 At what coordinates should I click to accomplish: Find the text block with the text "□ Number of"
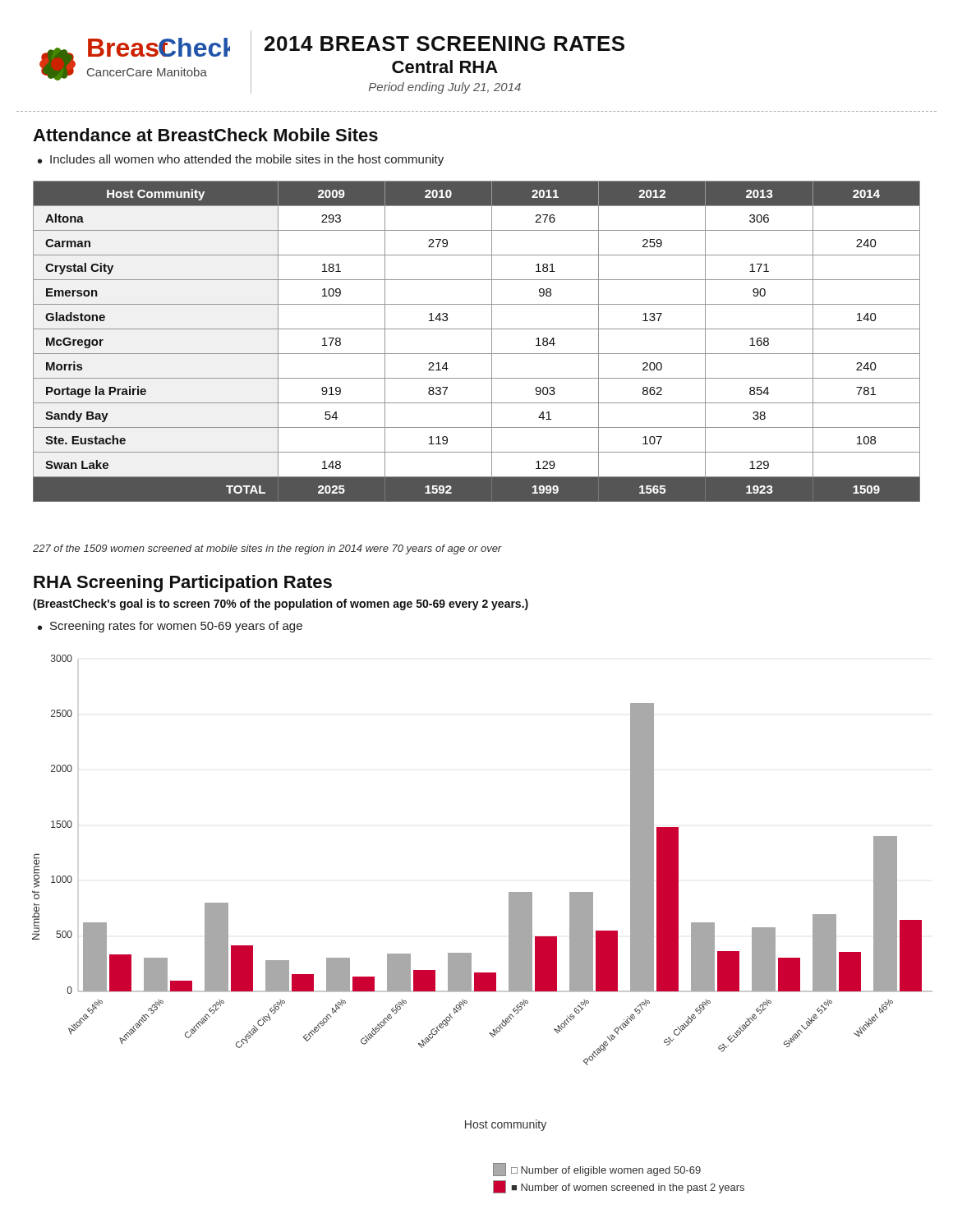pyautogui.click(x=619, y=1178)
